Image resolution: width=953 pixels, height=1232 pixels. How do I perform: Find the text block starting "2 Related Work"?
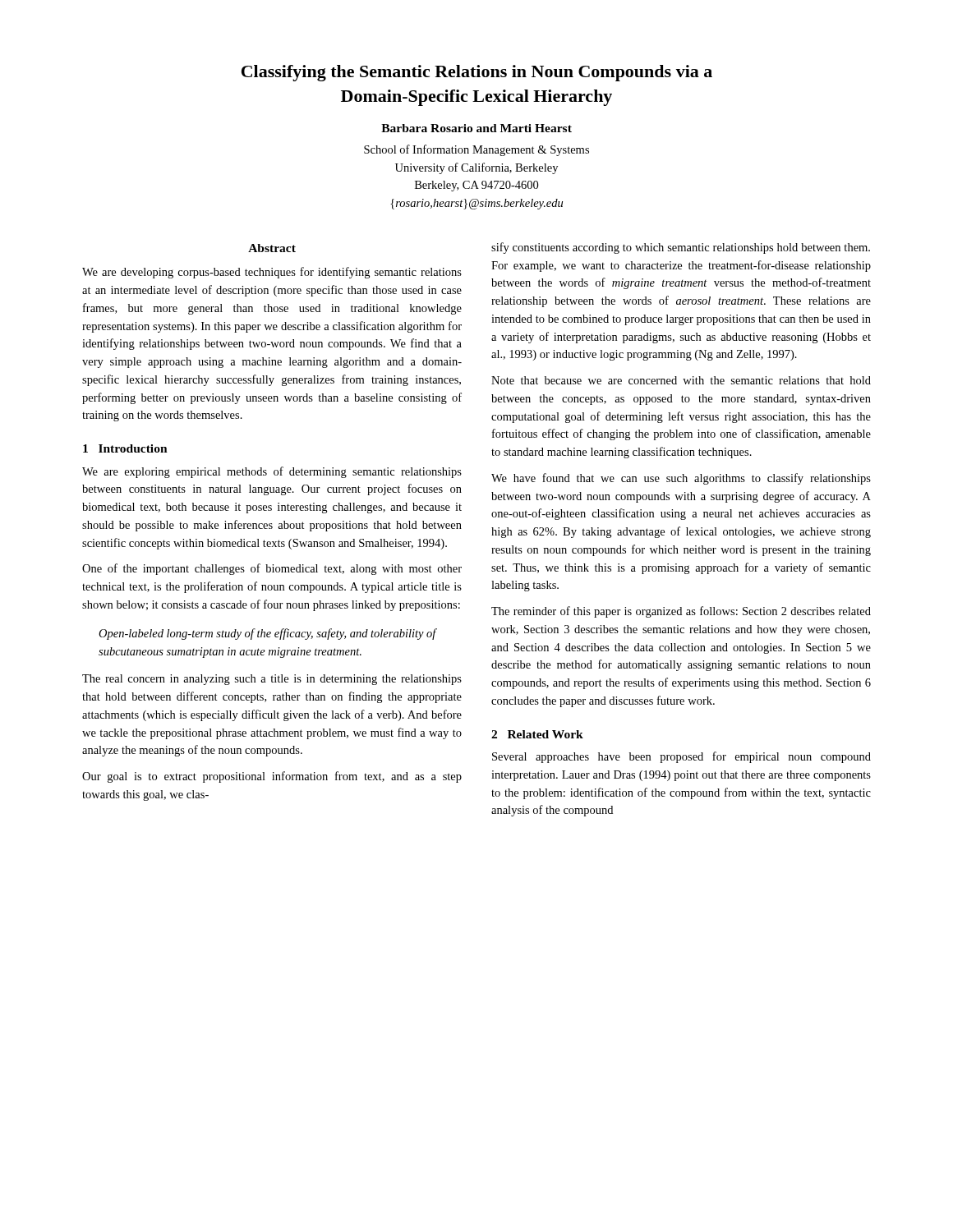click(x=537, y=734)
